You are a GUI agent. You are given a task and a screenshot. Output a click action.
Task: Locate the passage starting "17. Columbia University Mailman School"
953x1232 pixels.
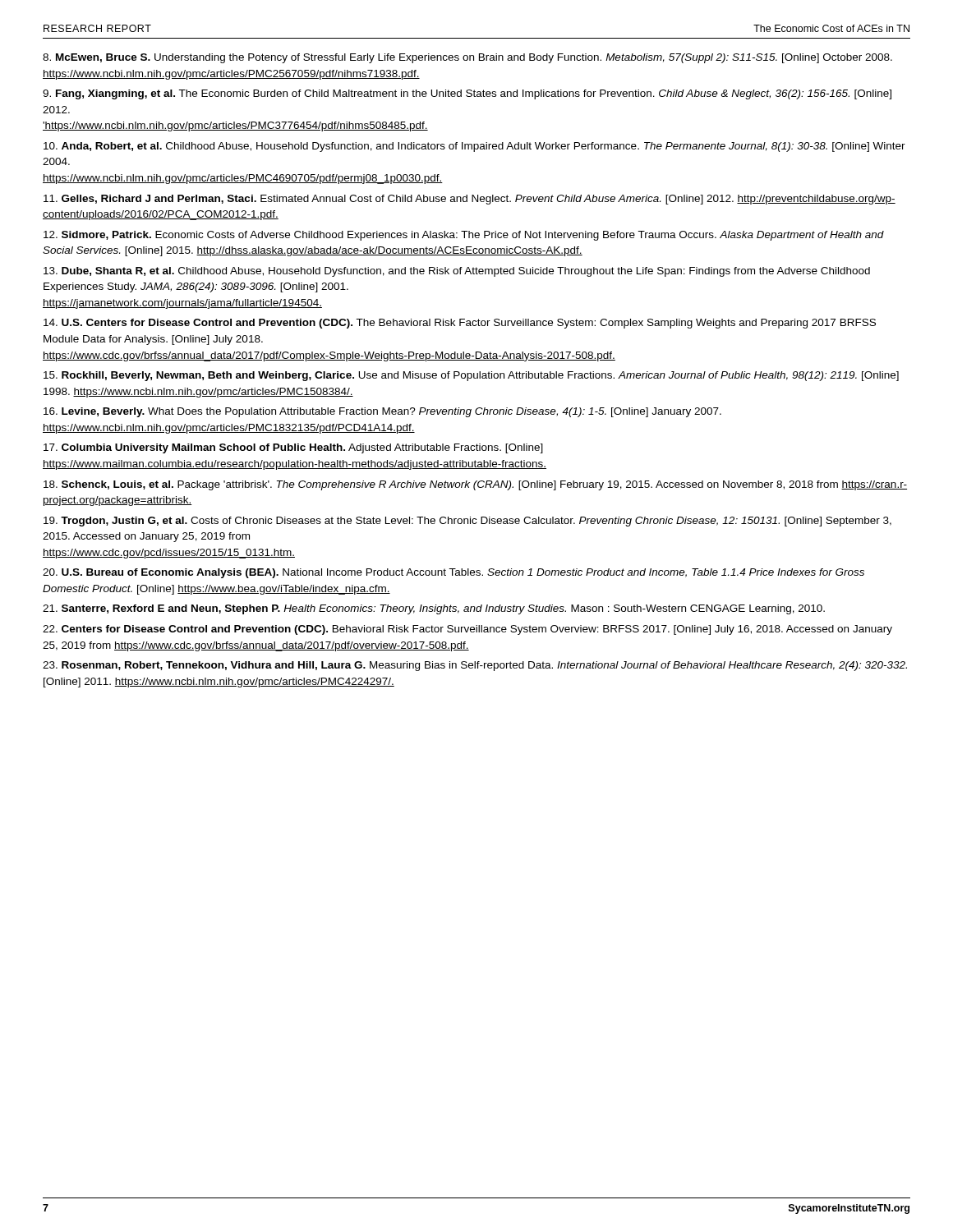(295, 456)
